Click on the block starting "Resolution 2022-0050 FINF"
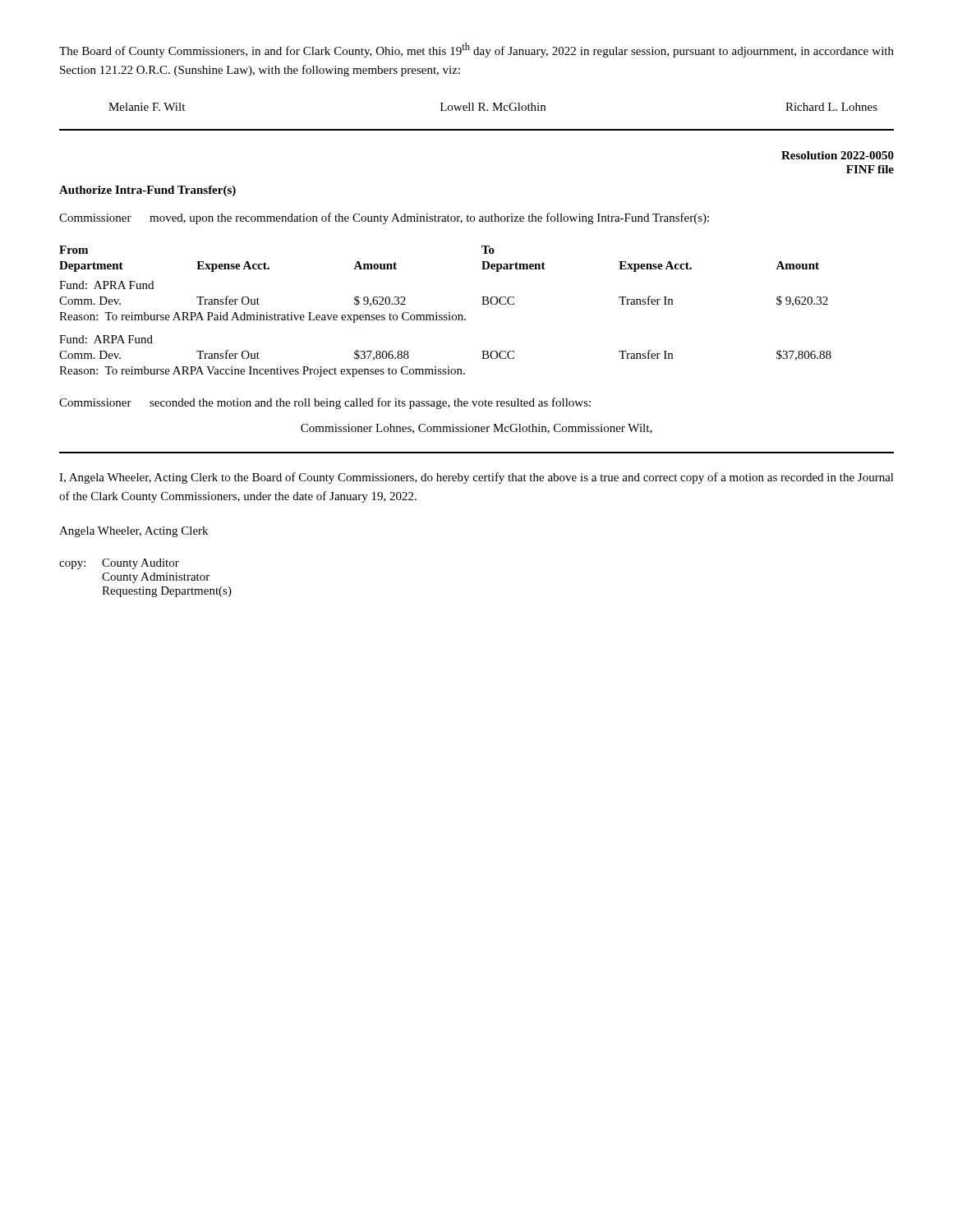The image size is (953, 1232). tap(837, 162)
